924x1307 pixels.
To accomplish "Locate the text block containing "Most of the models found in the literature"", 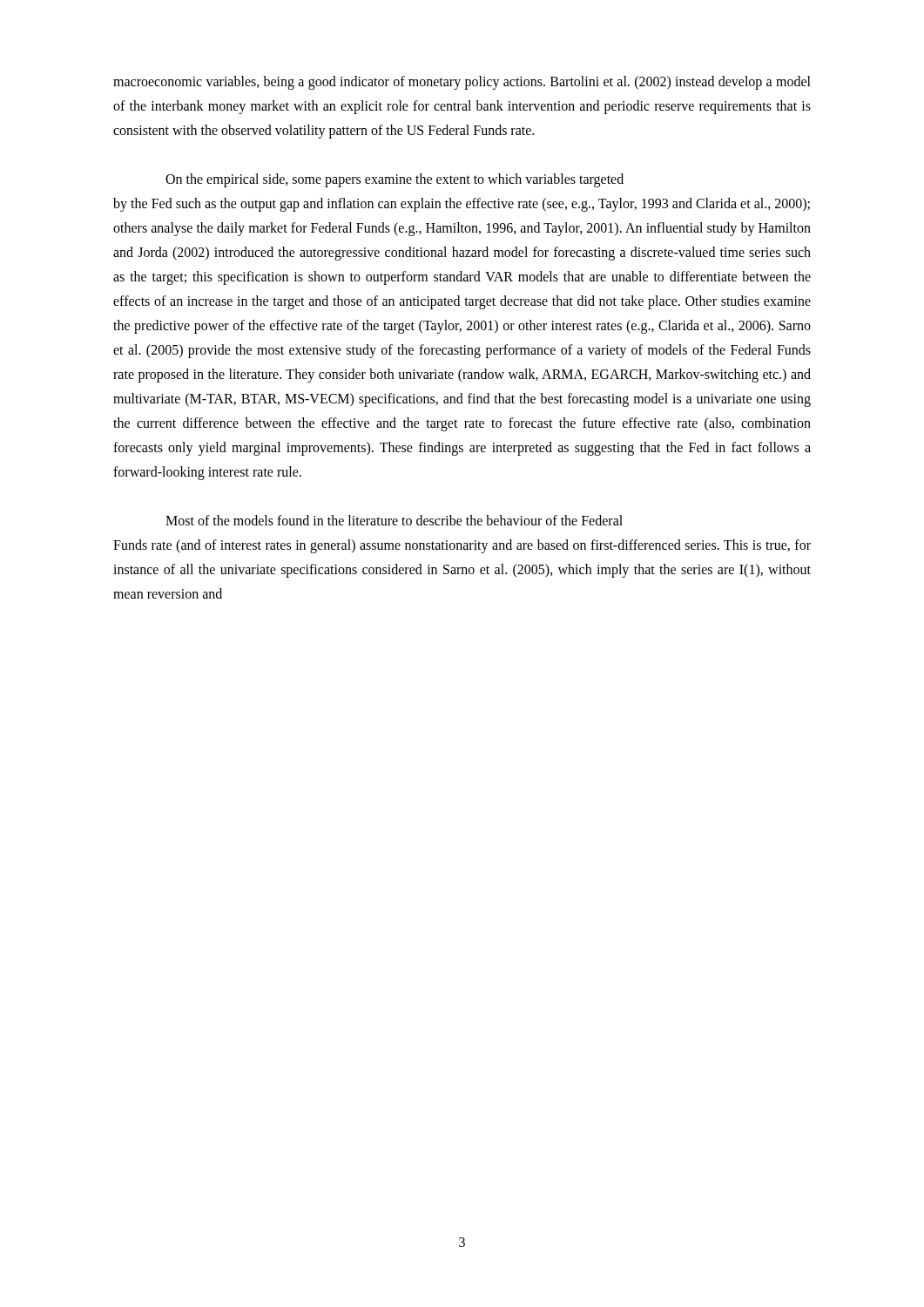I will 462,555.
